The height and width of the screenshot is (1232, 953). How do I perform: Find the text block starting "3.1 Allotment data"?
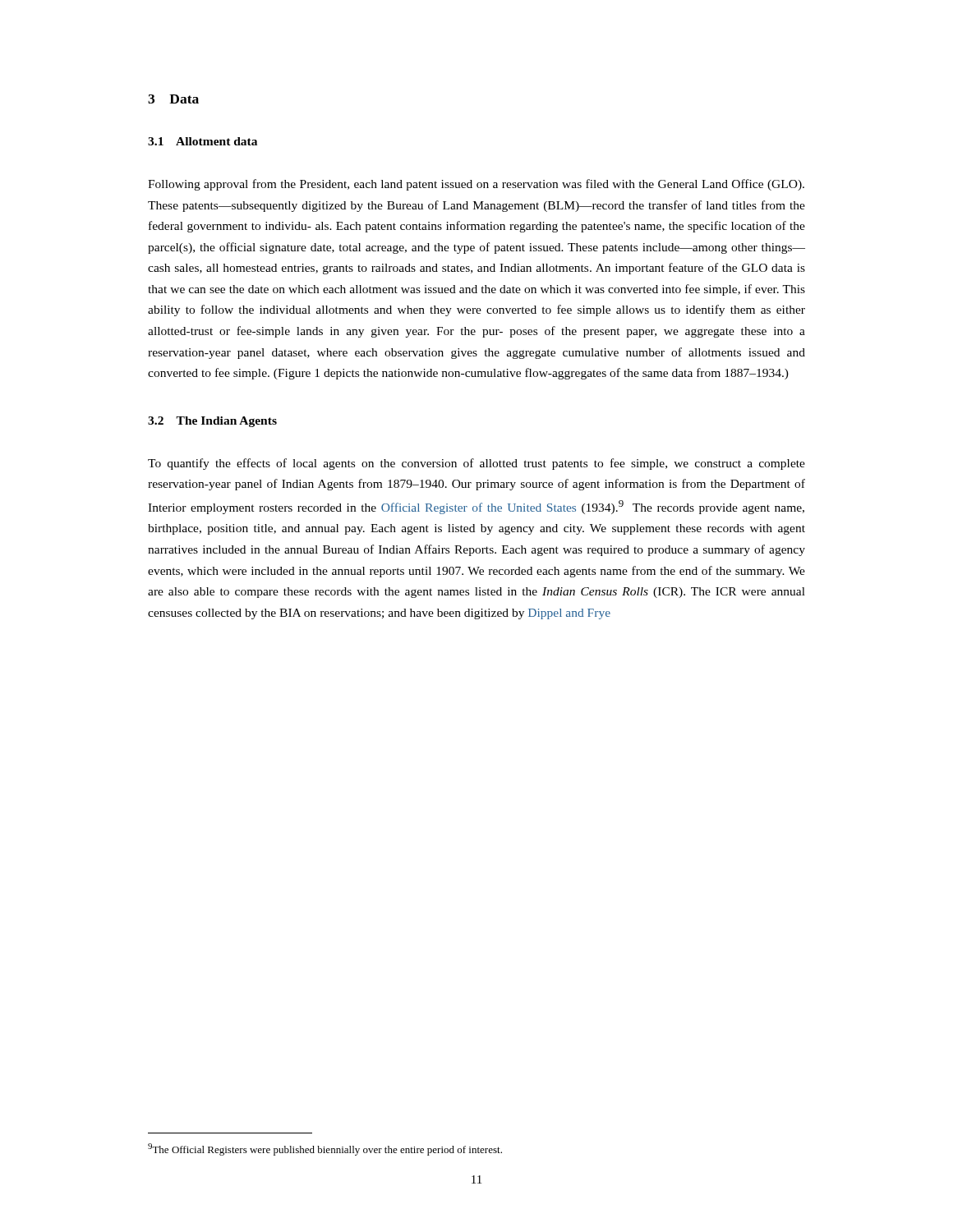(203, 141)
